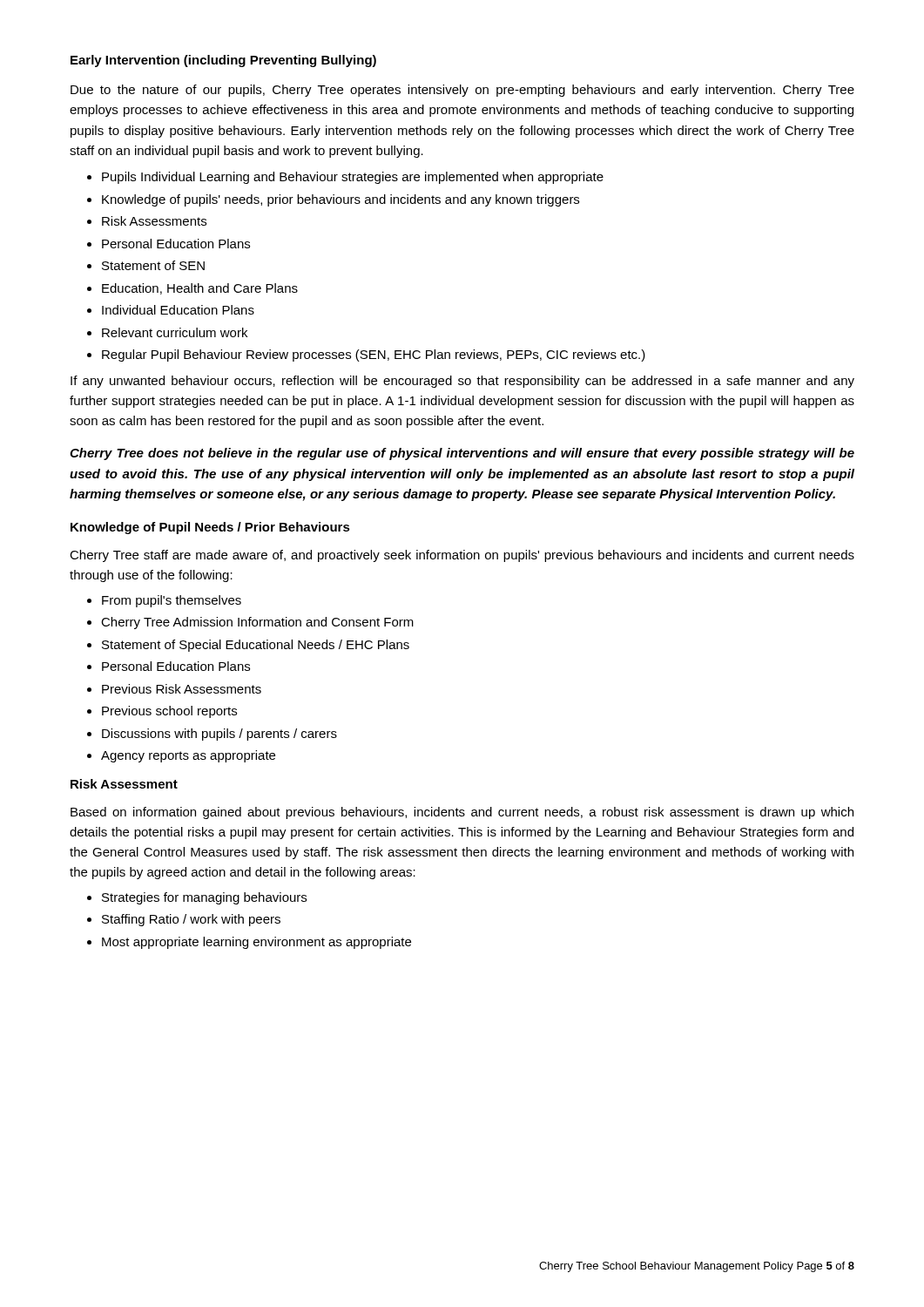The image size is (924, 1307).
Task: Point to the passage starting "Knowledge of Pupil"
Action: click(210, 527)
